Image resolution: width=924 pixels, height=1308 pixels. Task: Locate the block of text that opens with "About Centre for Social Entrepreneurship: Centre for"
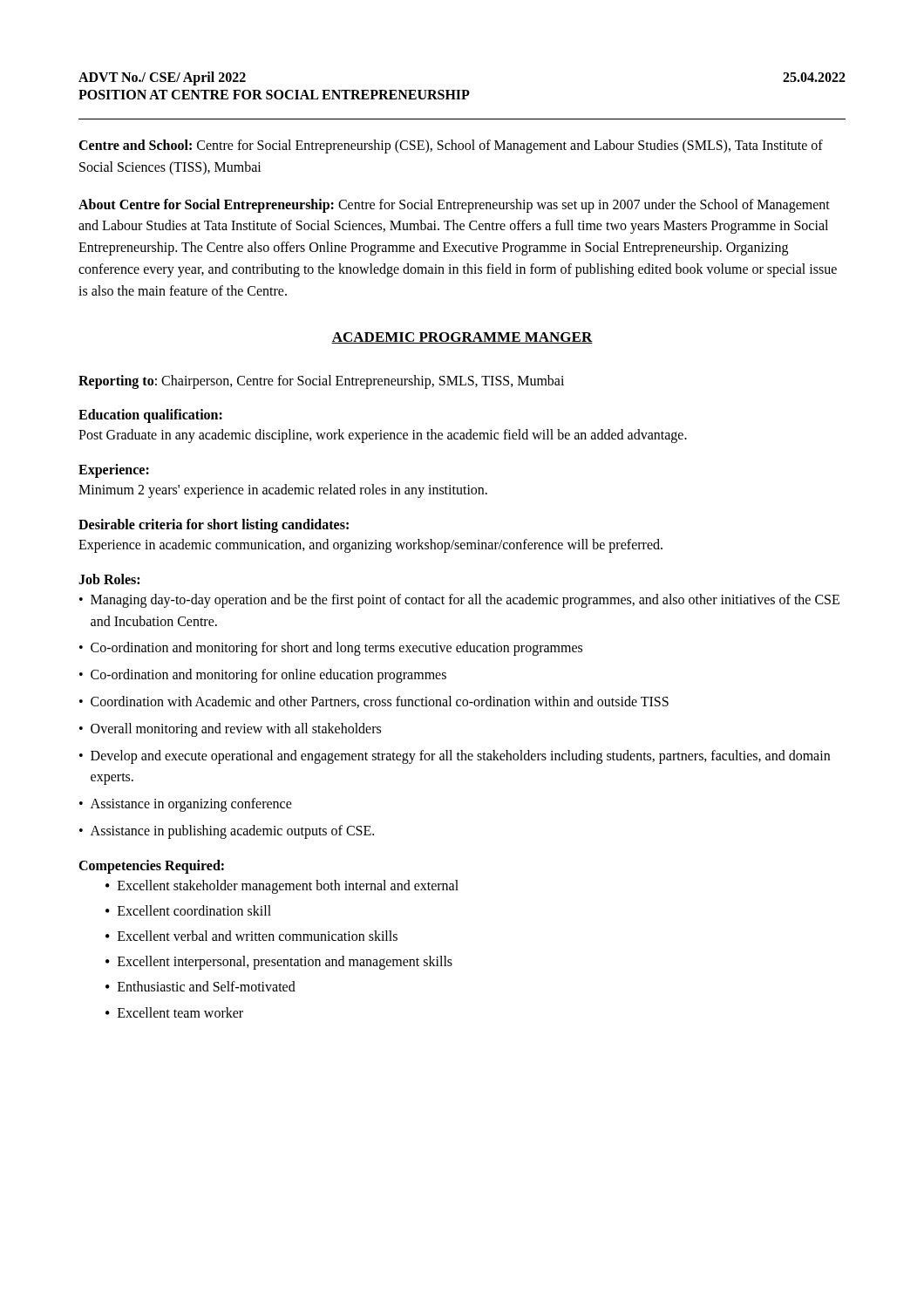(458, 247)
